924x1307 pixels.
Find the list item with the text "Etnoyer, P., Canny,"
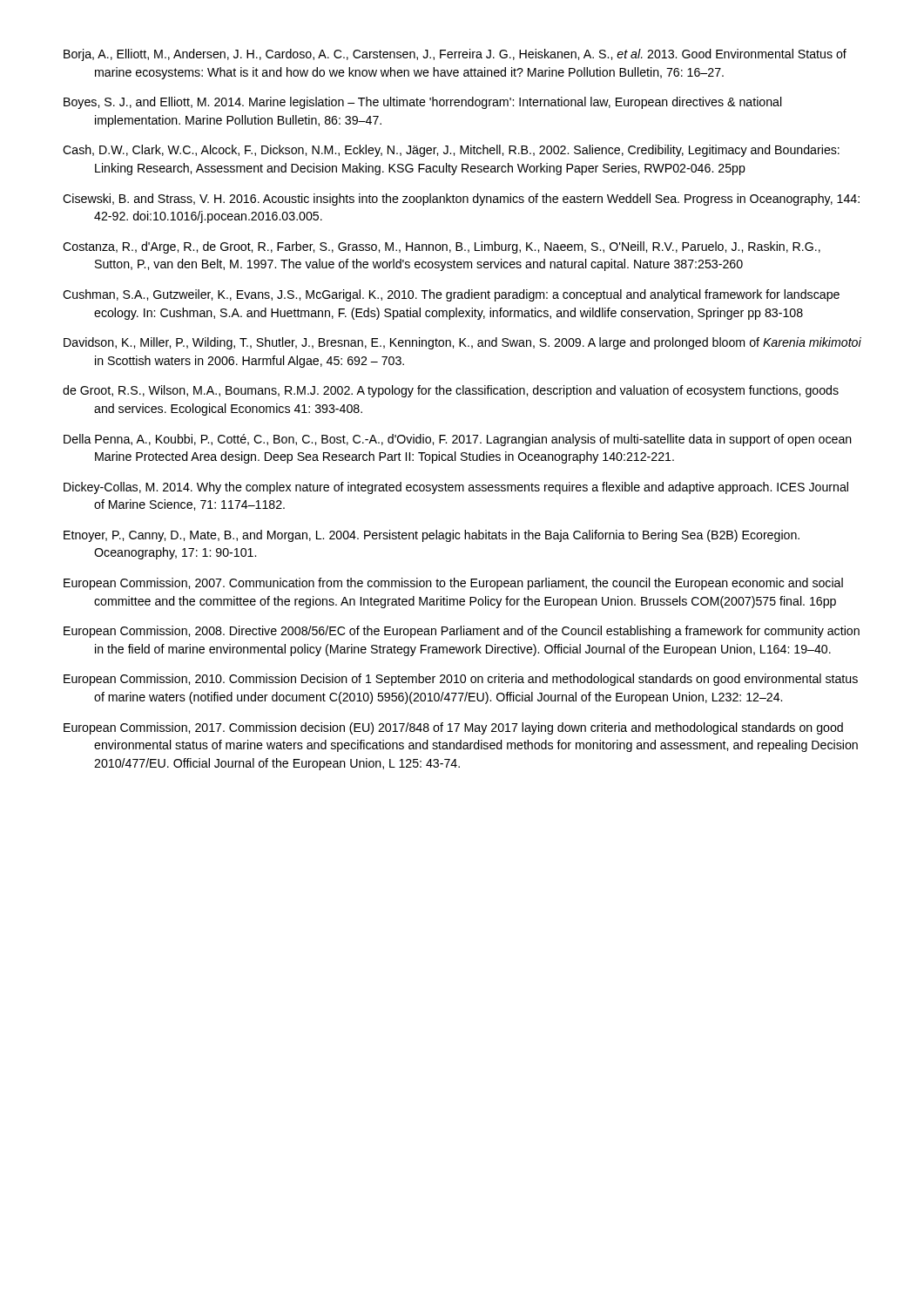pos(432,544)
